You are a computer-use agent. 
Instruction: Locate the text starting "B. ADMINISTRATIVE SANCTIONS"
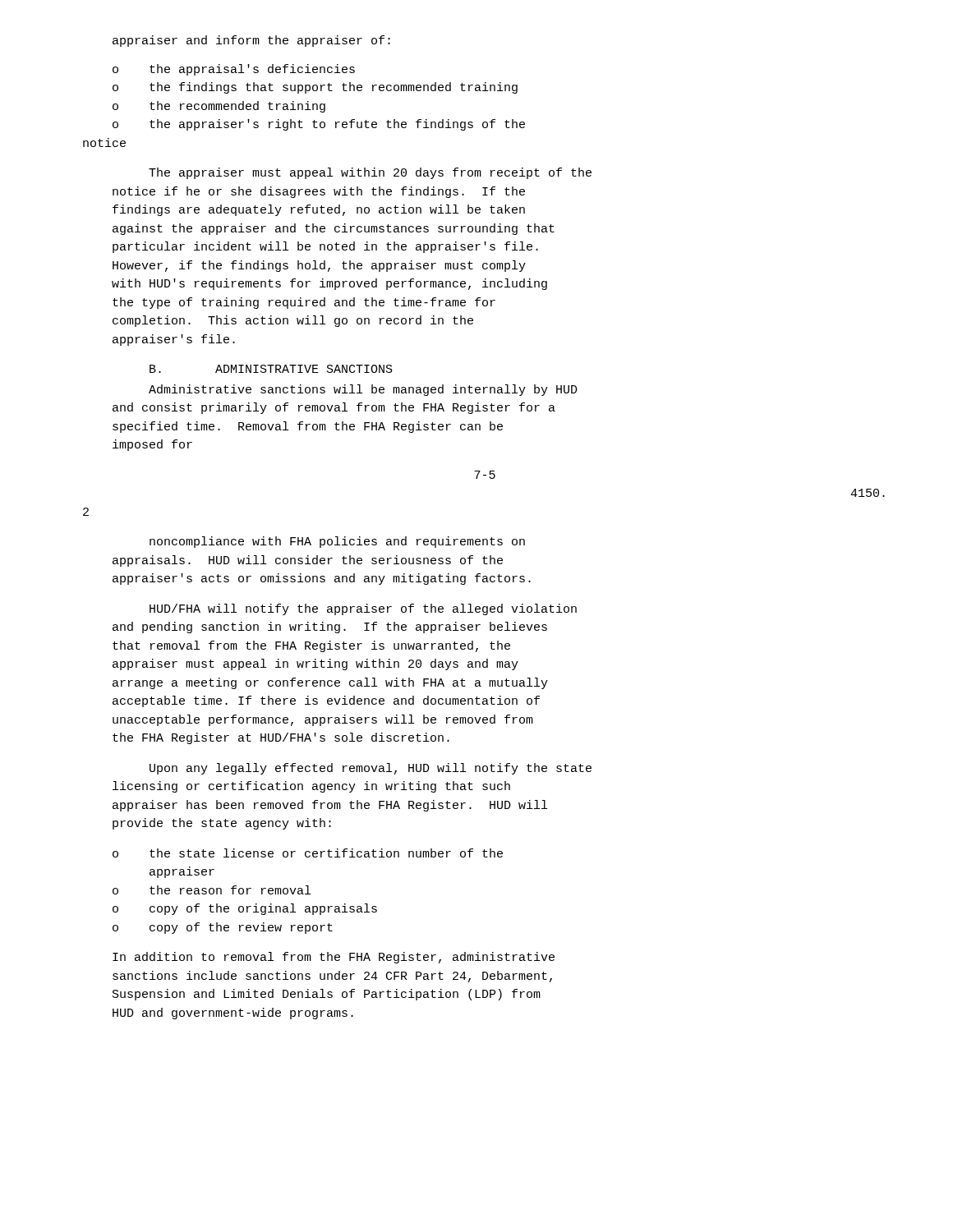[x=237, y=370]
